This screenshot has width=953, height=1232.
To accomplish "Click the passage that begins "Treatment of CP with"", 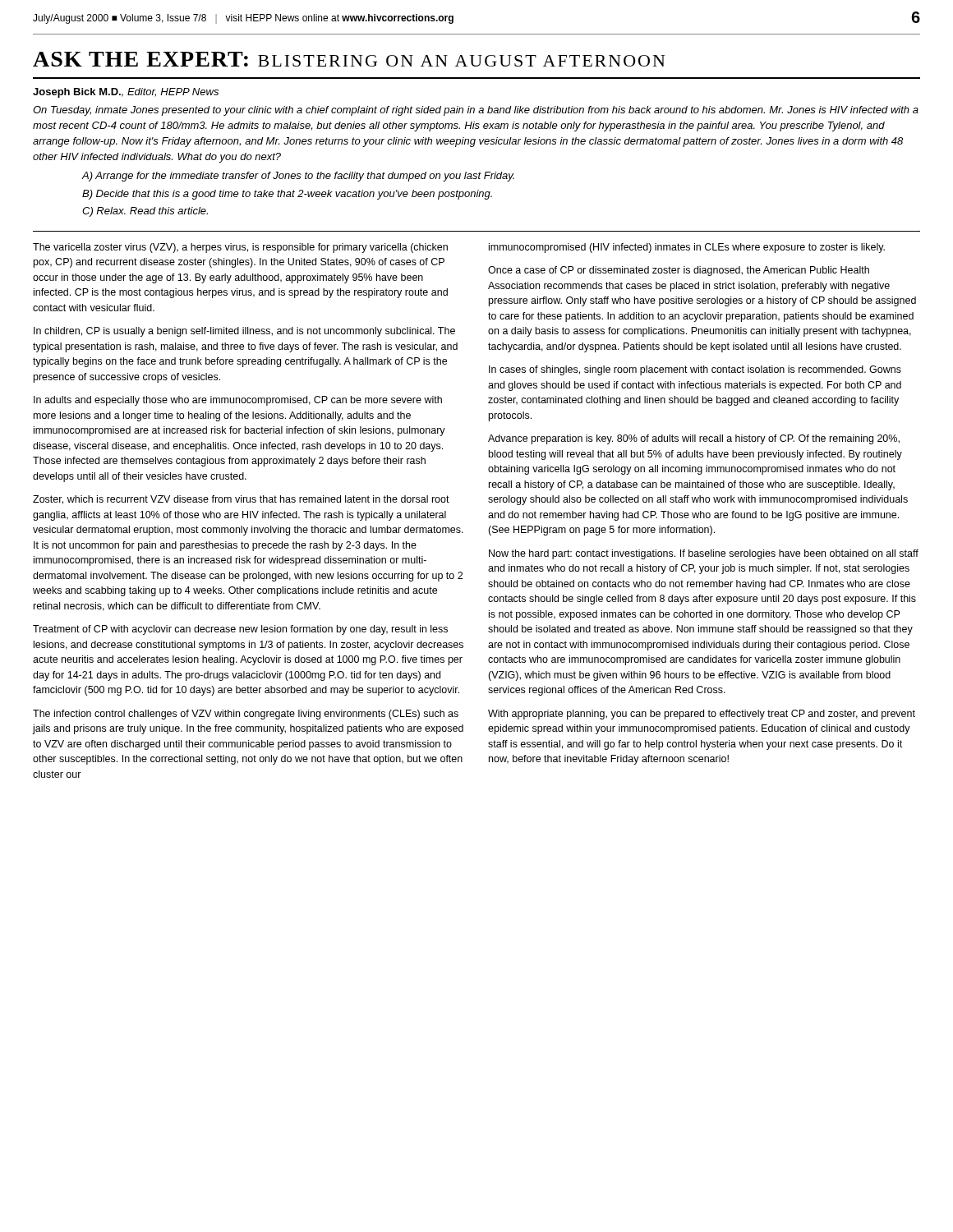I will (249, 660).
